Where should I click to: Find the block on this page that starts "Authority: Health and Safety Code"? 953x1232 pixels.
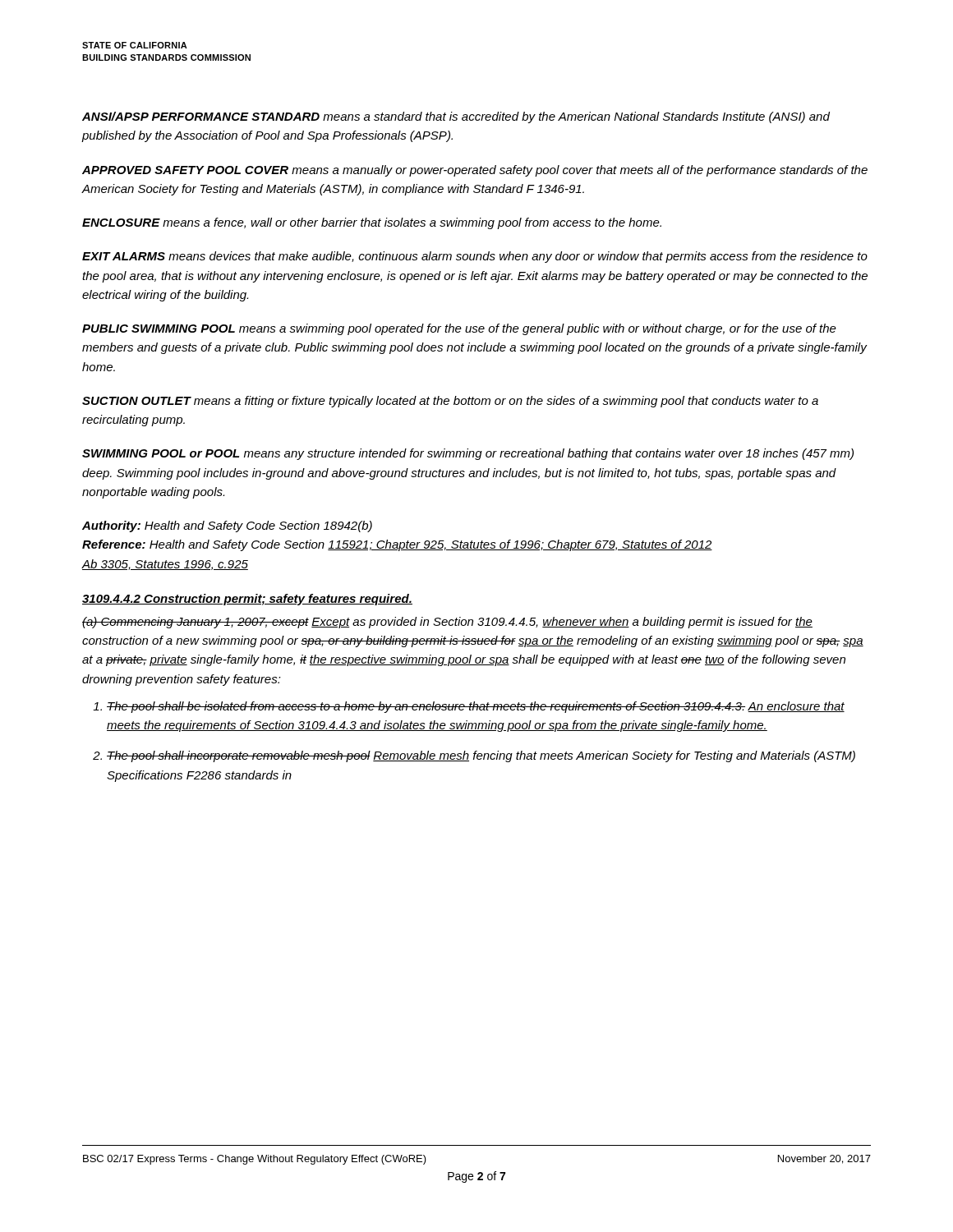(x=397, y=544)
